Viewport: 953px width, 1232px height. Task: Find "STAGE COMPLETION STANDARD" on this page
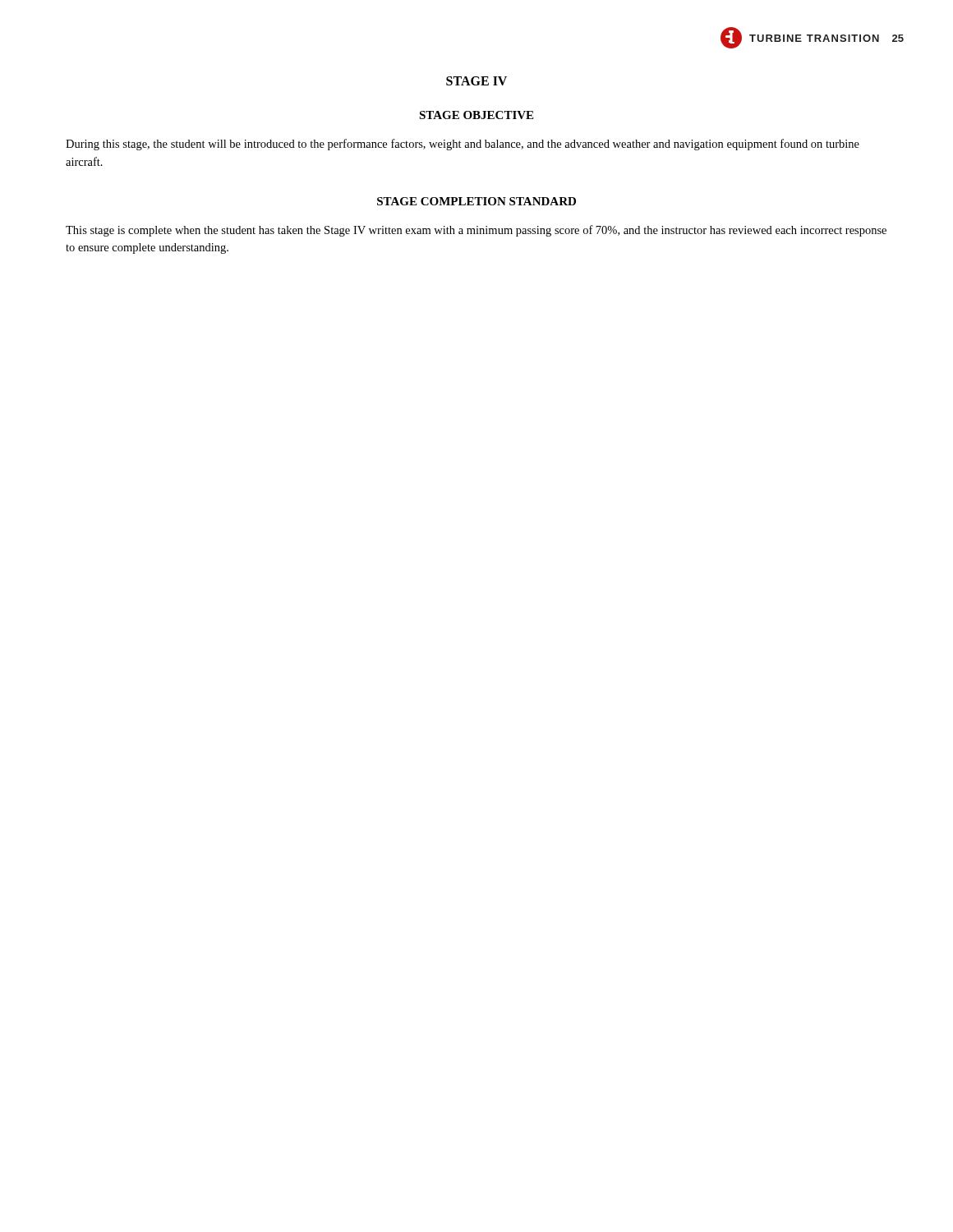coord(476,201)
